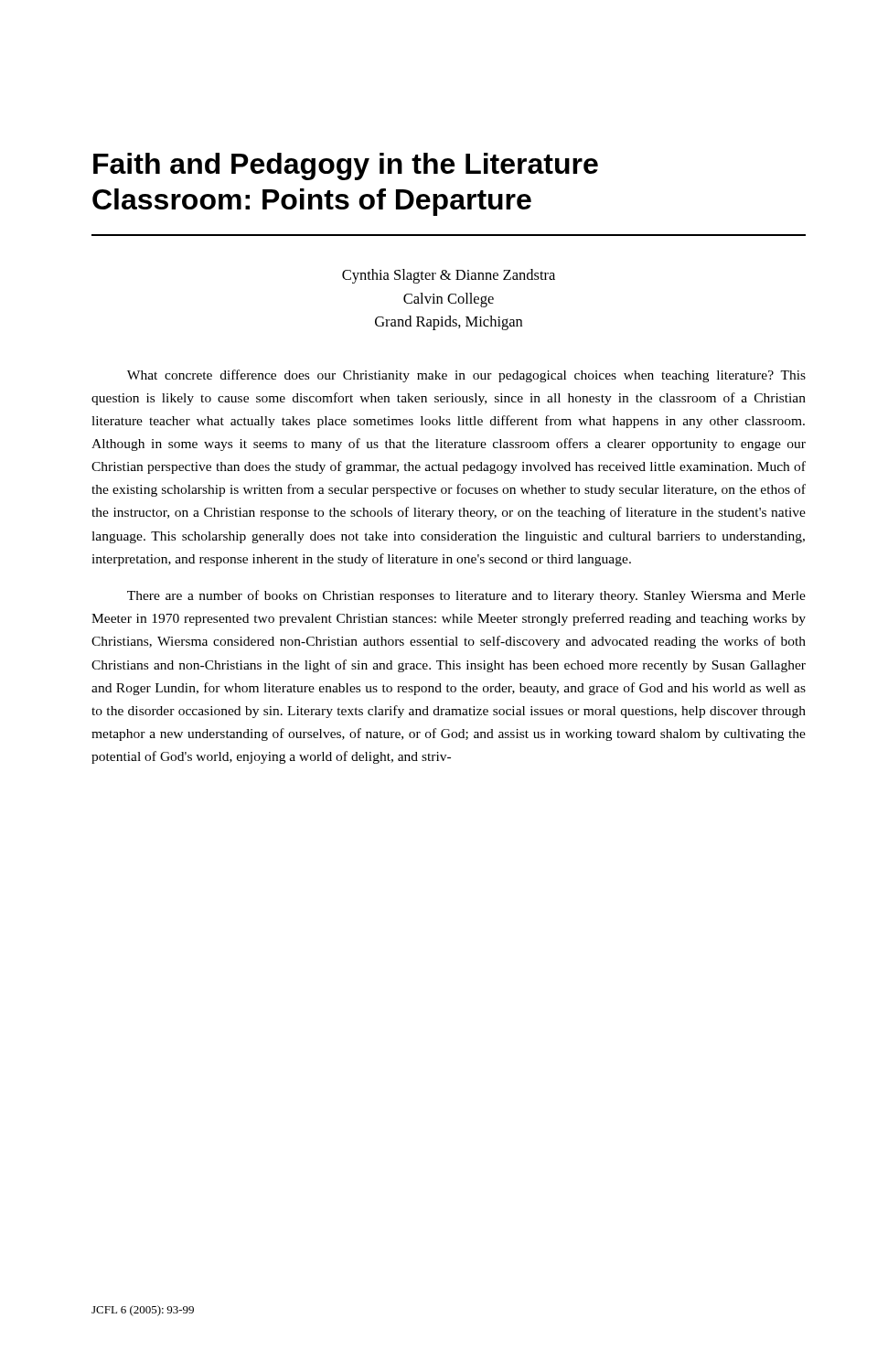Find the text block that reads "What concrete difference does"

449,565
